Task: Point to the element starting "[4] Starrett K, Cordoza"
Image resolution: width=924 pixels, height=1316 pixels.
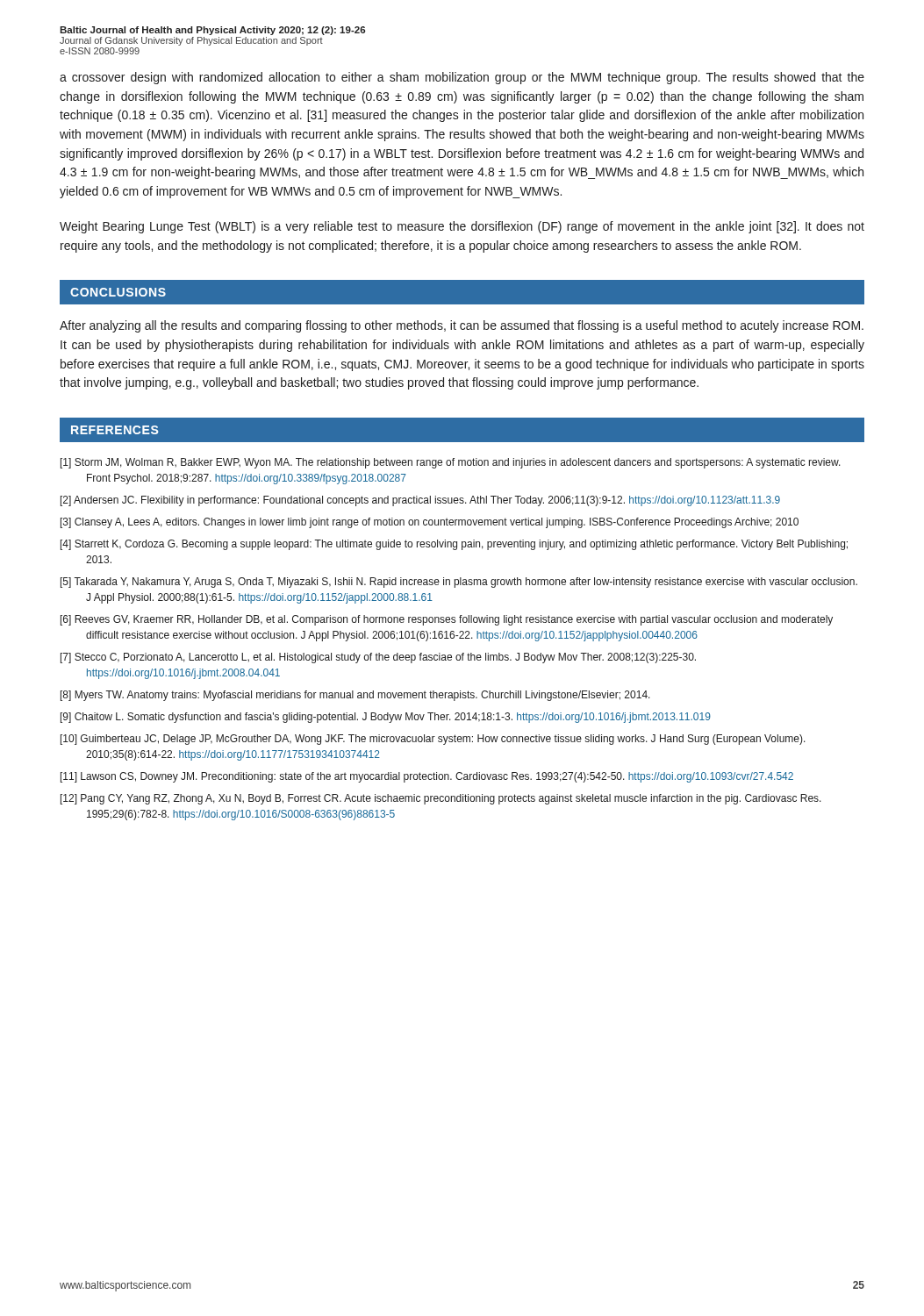Action: 454,552
